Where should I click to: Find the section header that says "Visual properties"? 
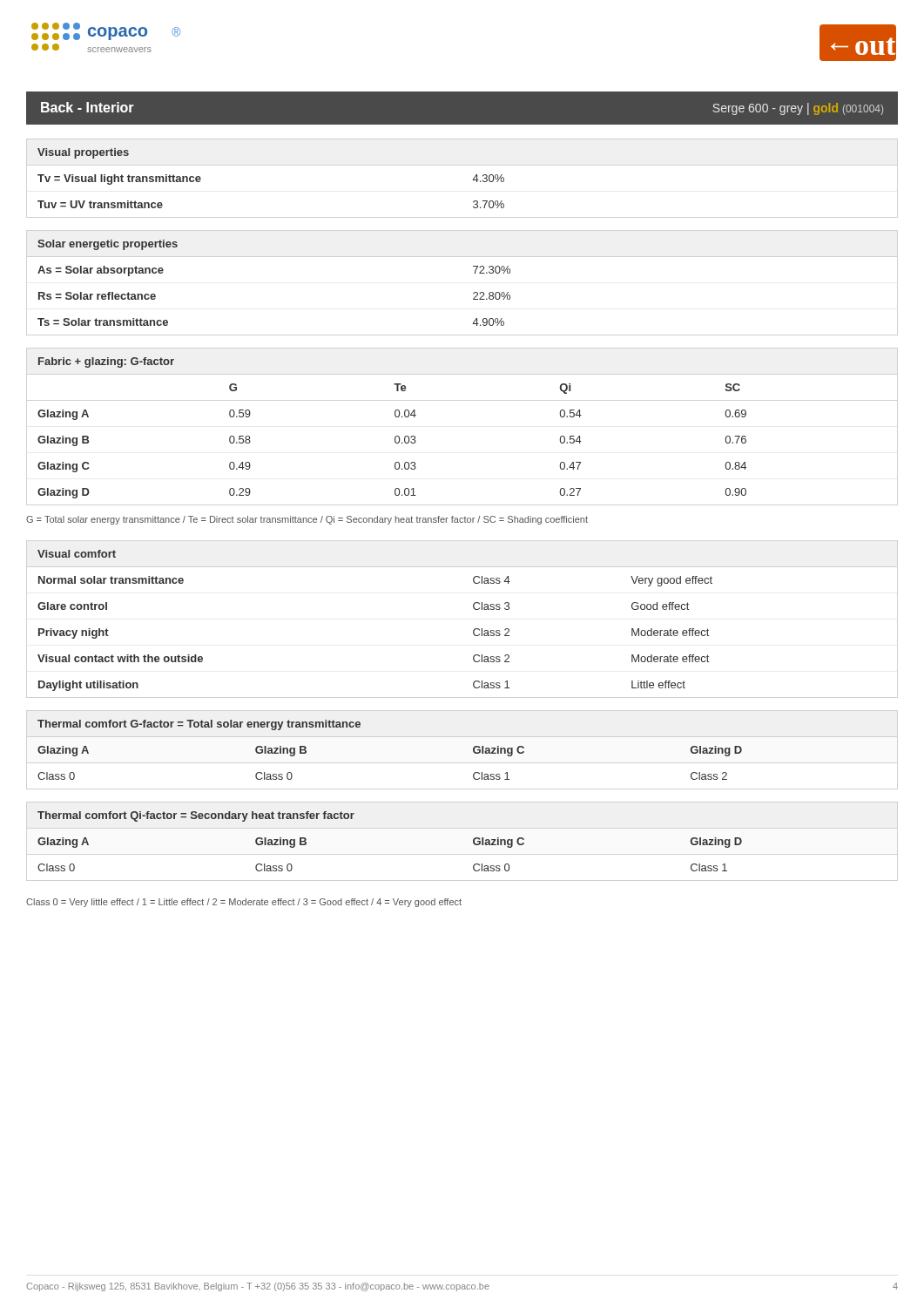[83, 152]
